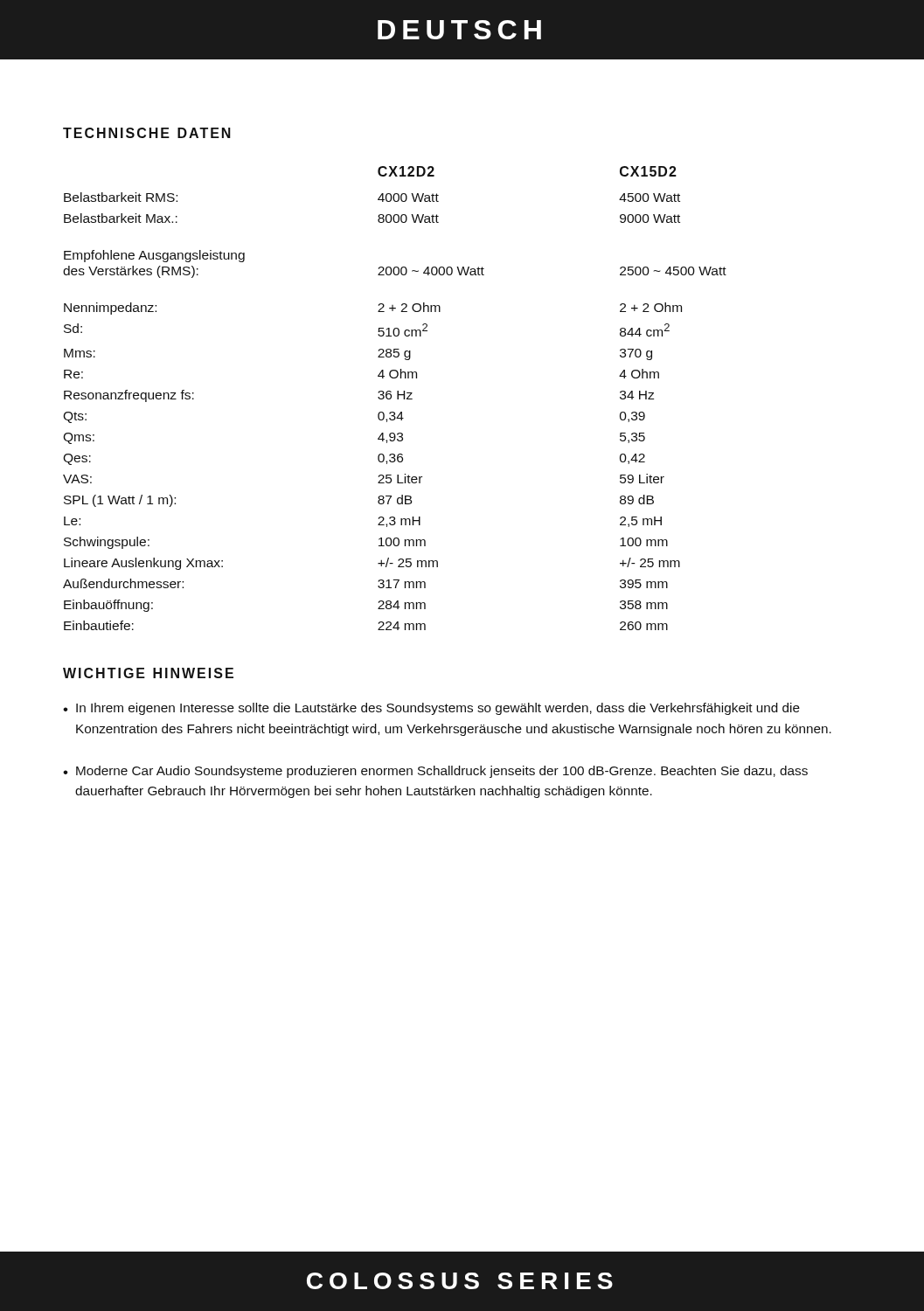Select the list item that says "• In Ihrem"

pyautogui.click(x=462, y=718)
